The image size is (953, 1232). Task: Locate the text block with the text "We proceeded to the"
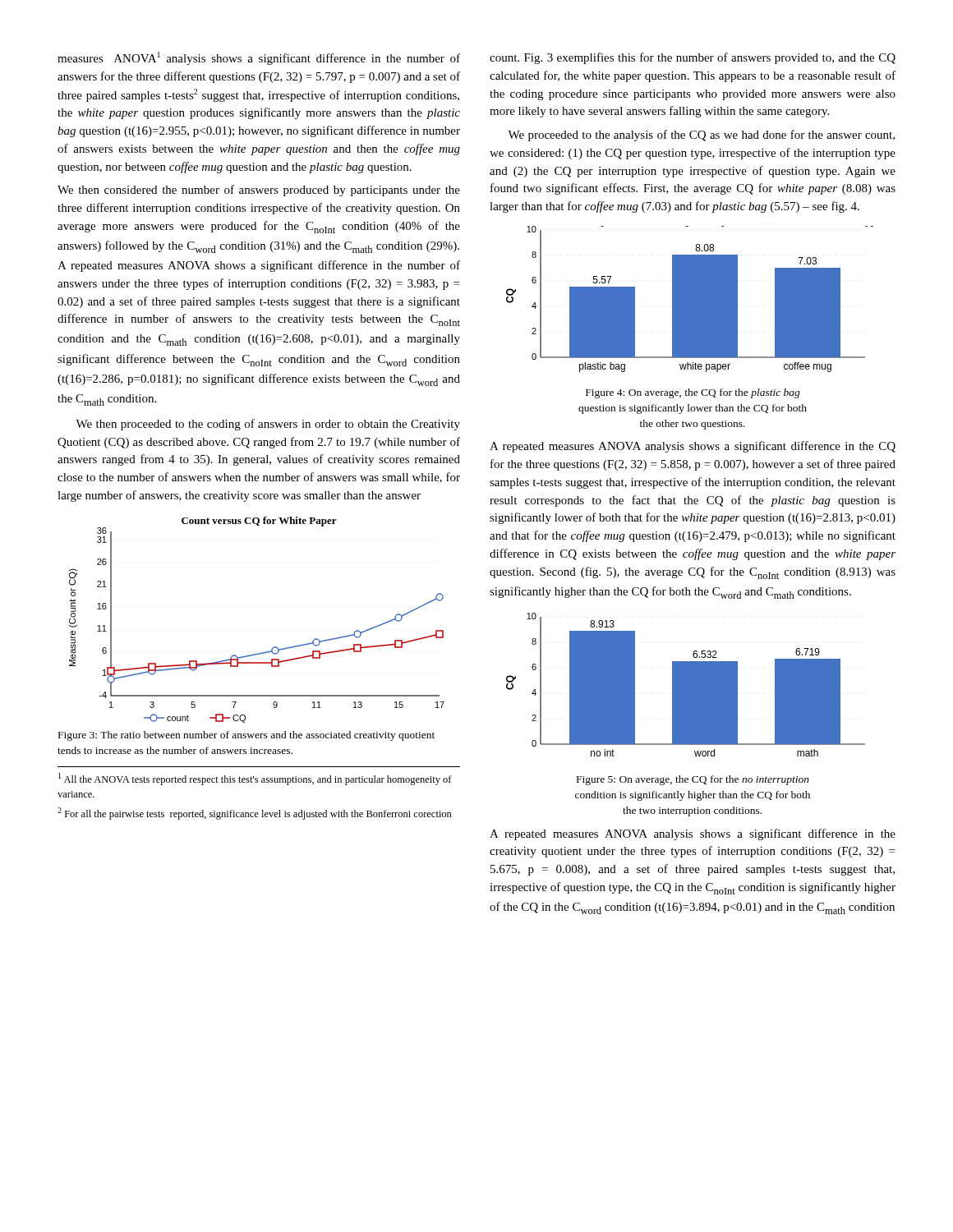click(693, 171)
